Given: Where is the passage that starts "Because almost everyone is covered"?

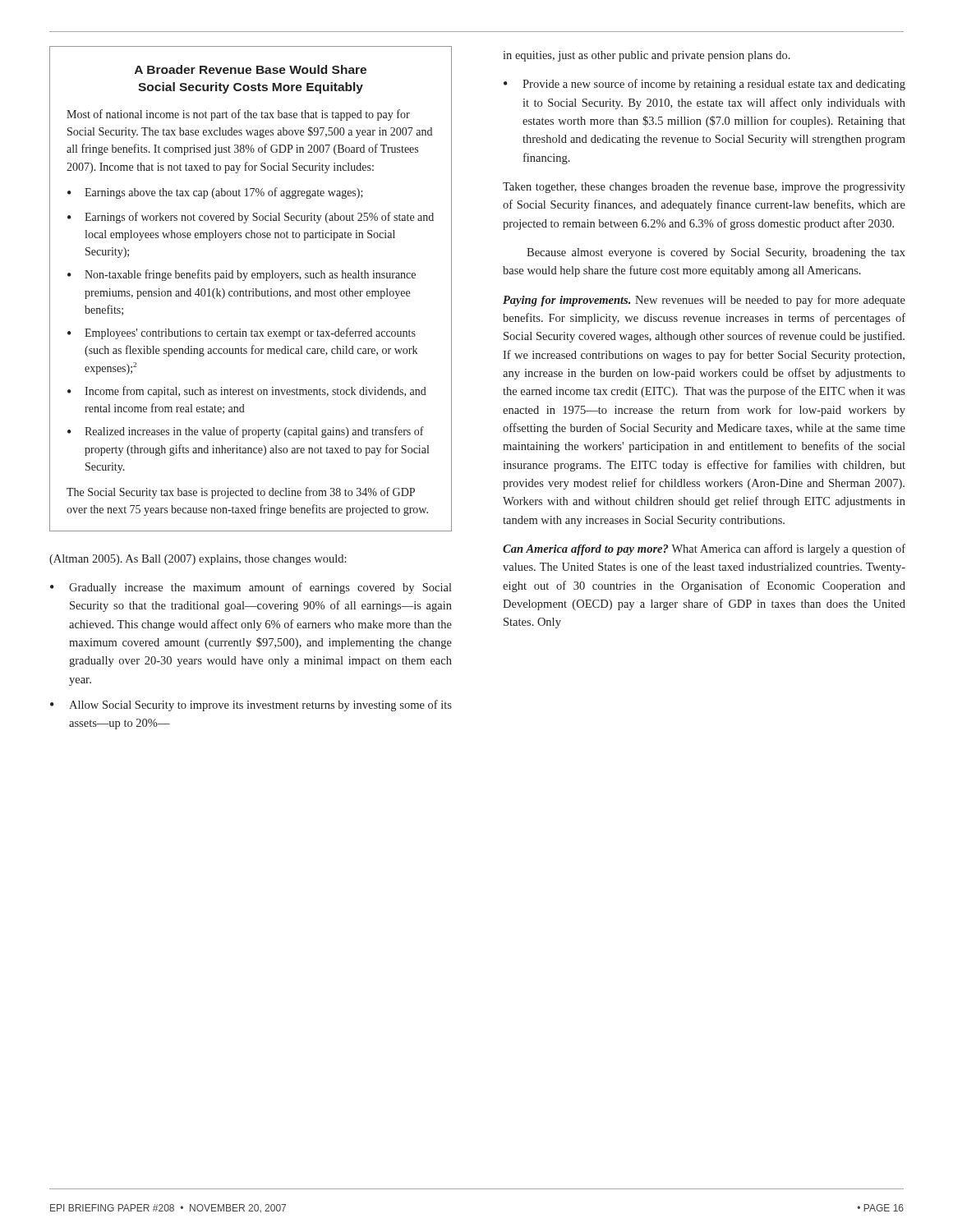Looking at the screenshot, I should [704, 261].
